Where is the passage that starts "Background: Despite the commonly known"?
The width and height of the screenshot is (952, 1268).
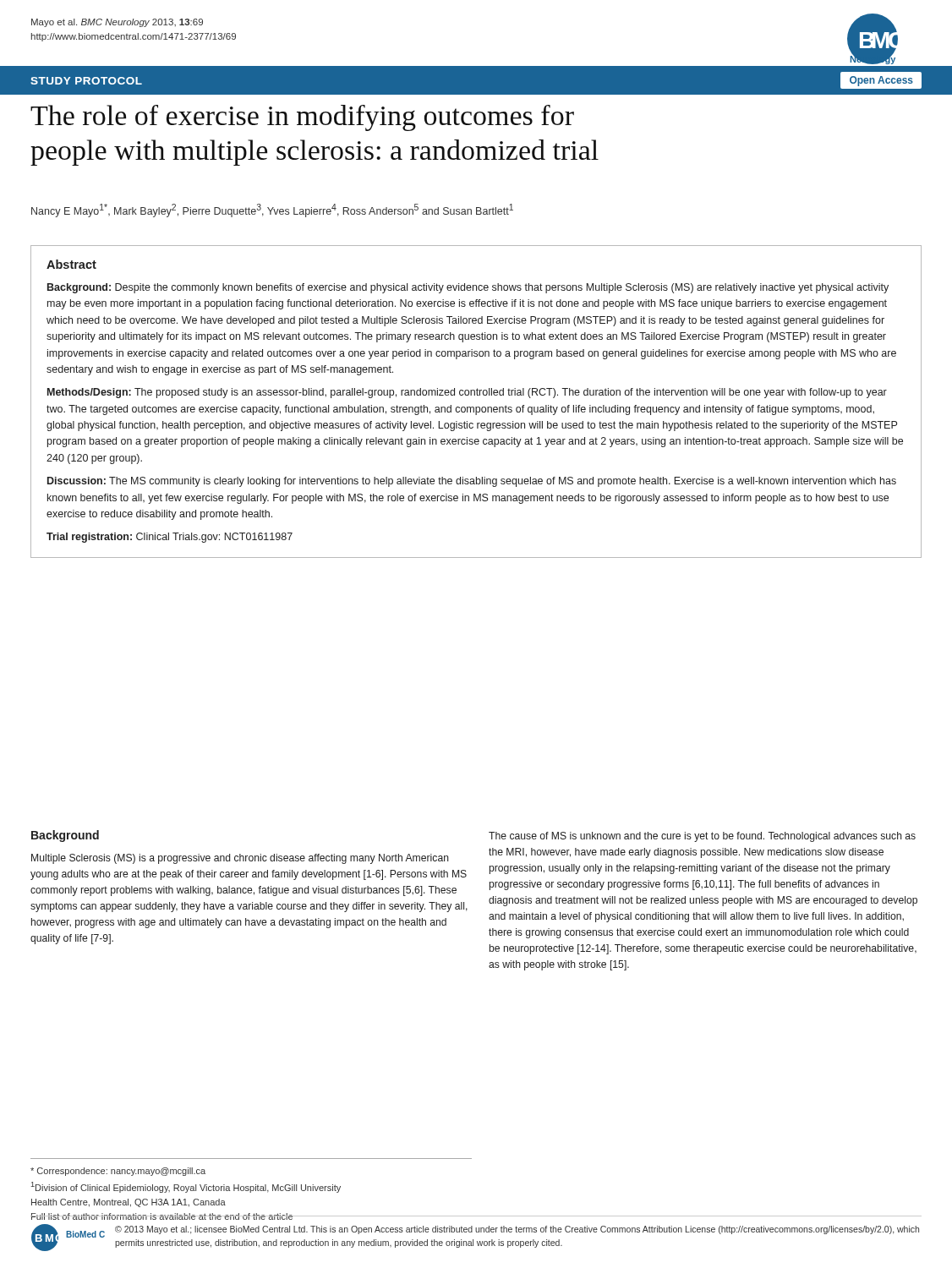(476, 413)
